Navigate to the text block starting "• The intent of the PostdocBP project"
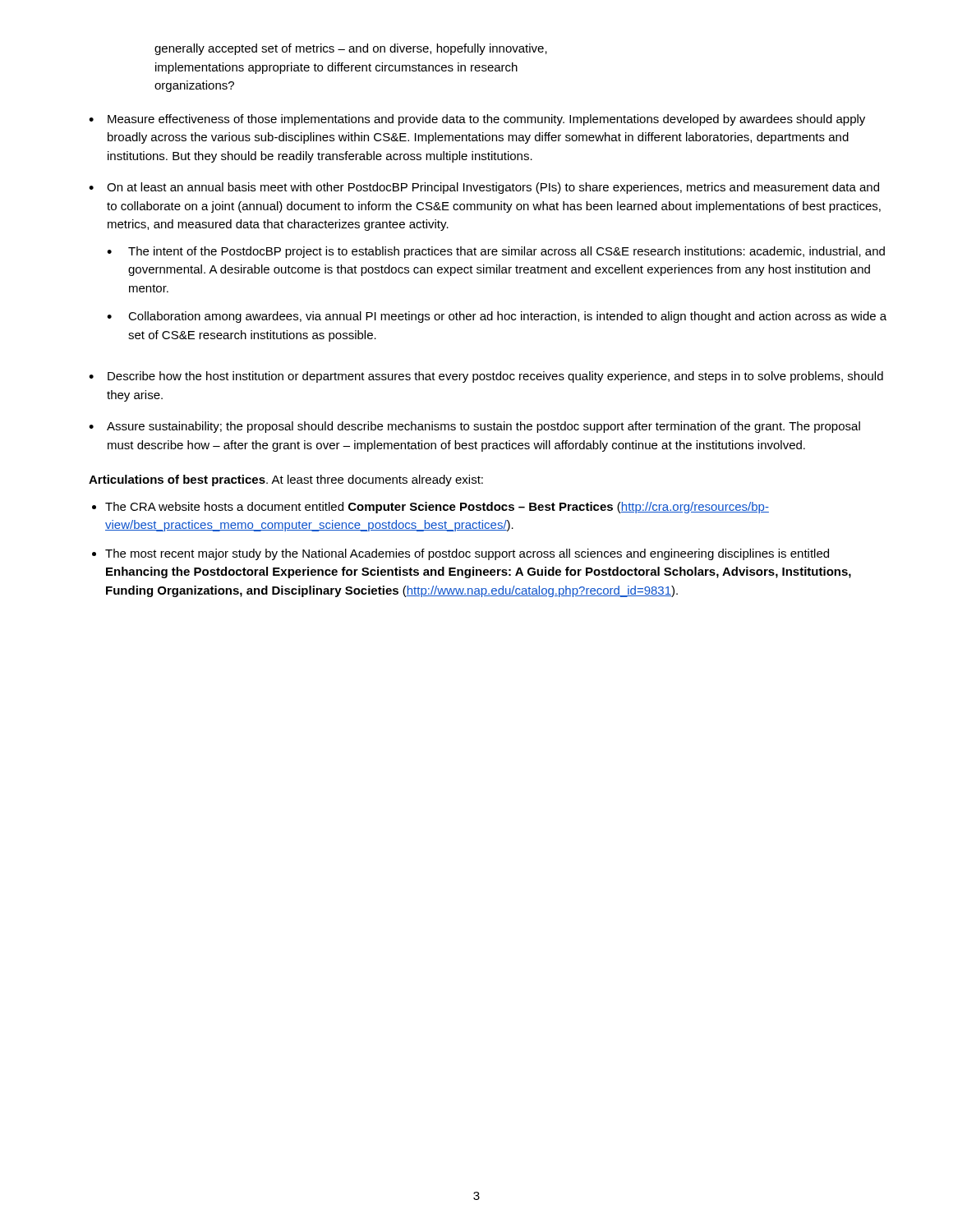This screenshot has height=1232, width=953. tap(497, 270)
